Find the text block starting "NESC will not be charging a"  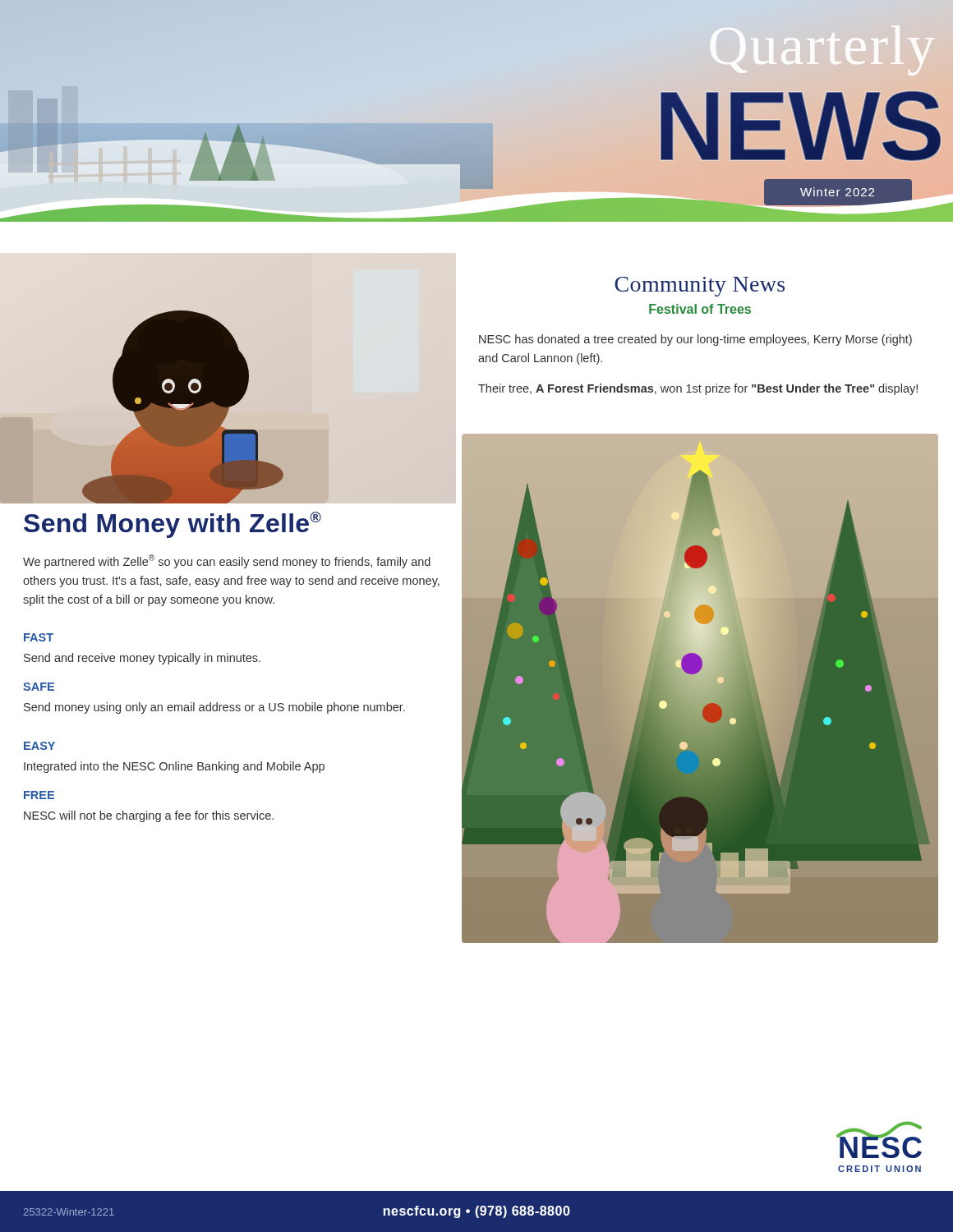[x=149, y=816]
